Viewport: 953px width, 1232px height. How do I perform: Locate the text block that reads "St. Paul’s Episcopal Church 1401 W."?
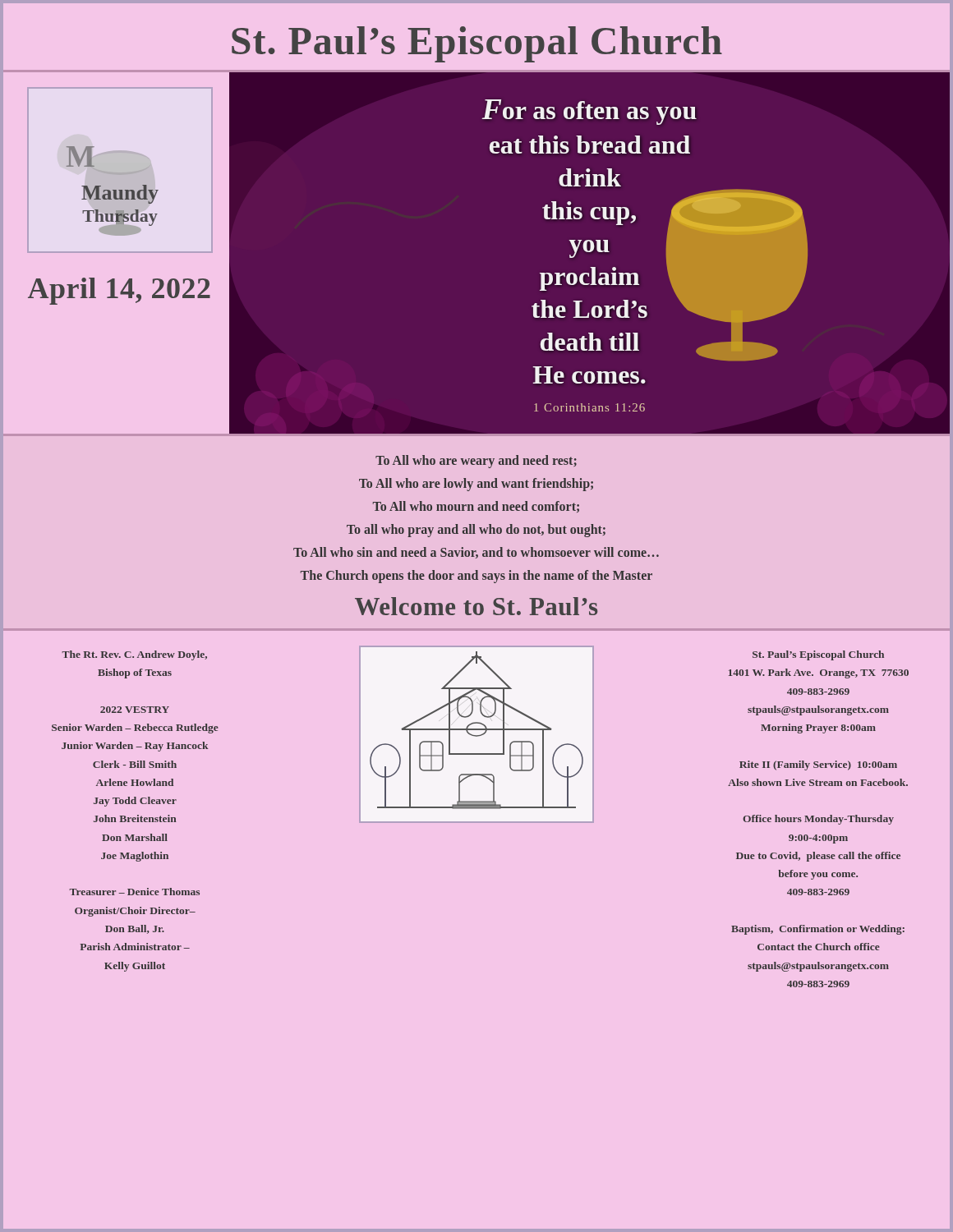pyautogui.click(x=818, y=819)
